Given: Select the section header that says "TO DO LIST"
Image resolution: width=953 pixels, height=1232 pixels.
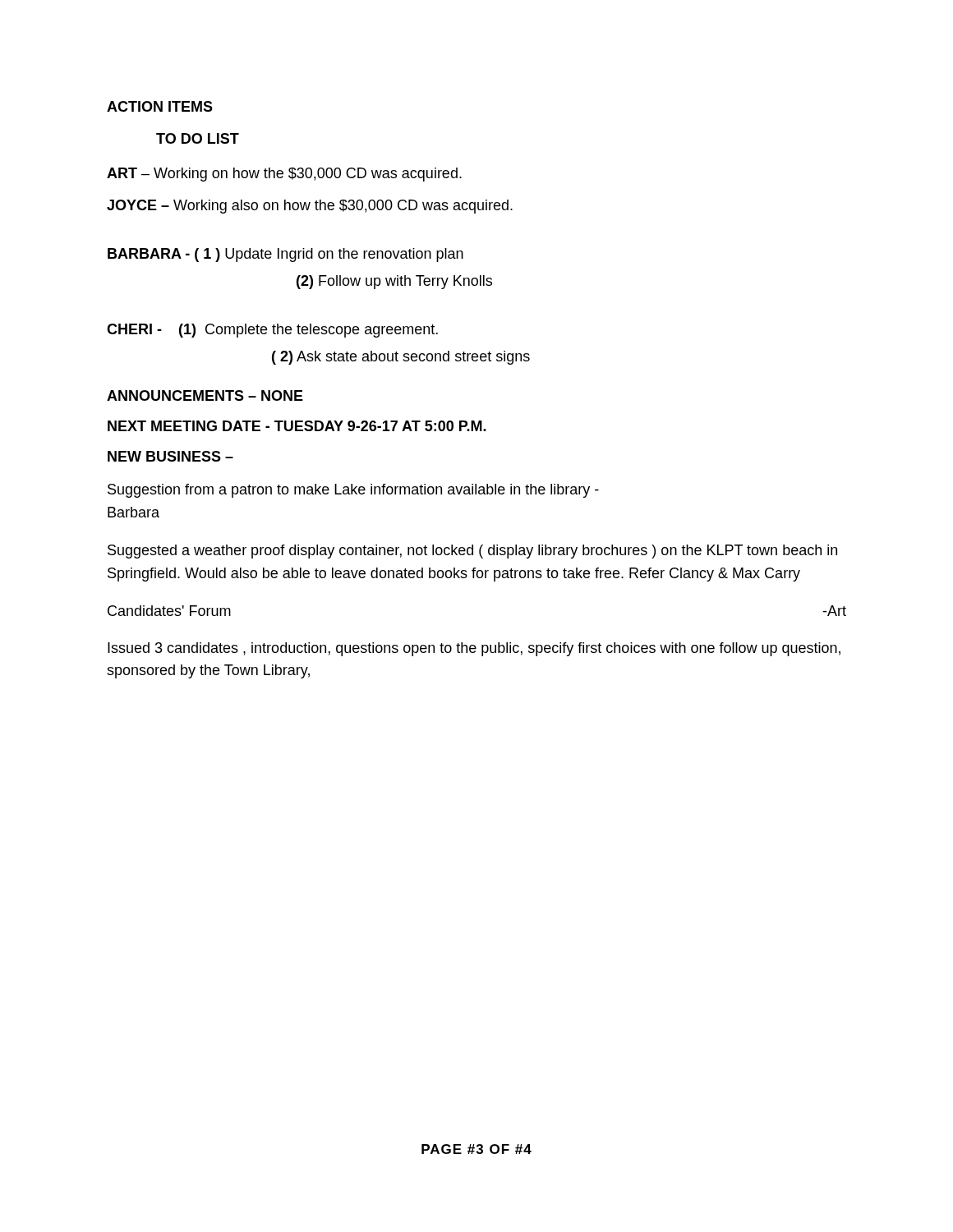Looking at the screenshot, I should pos(197,139).
